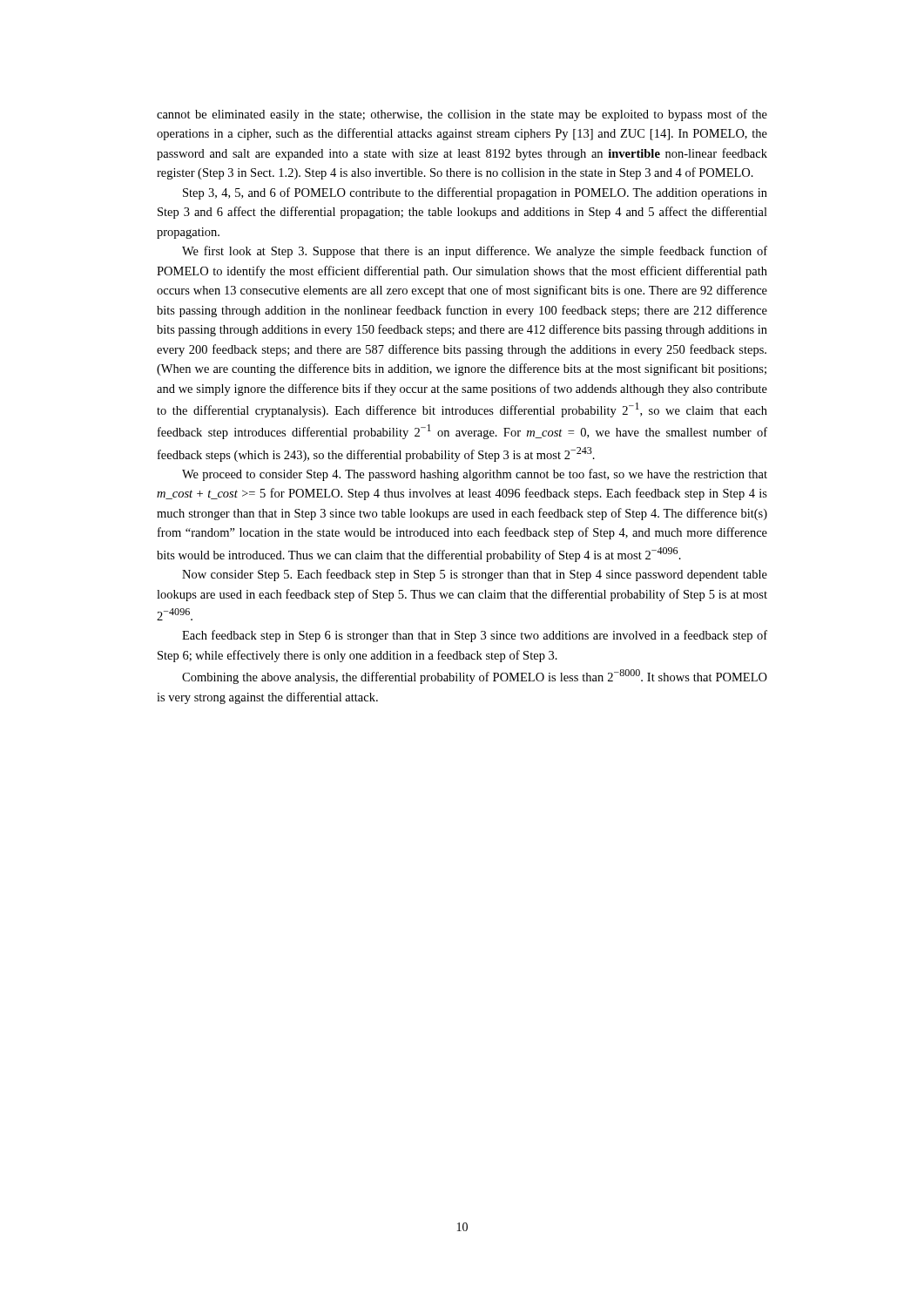Navigate to the text block starting "We first look at Step 3. Suppose that"

click(462, 353)
